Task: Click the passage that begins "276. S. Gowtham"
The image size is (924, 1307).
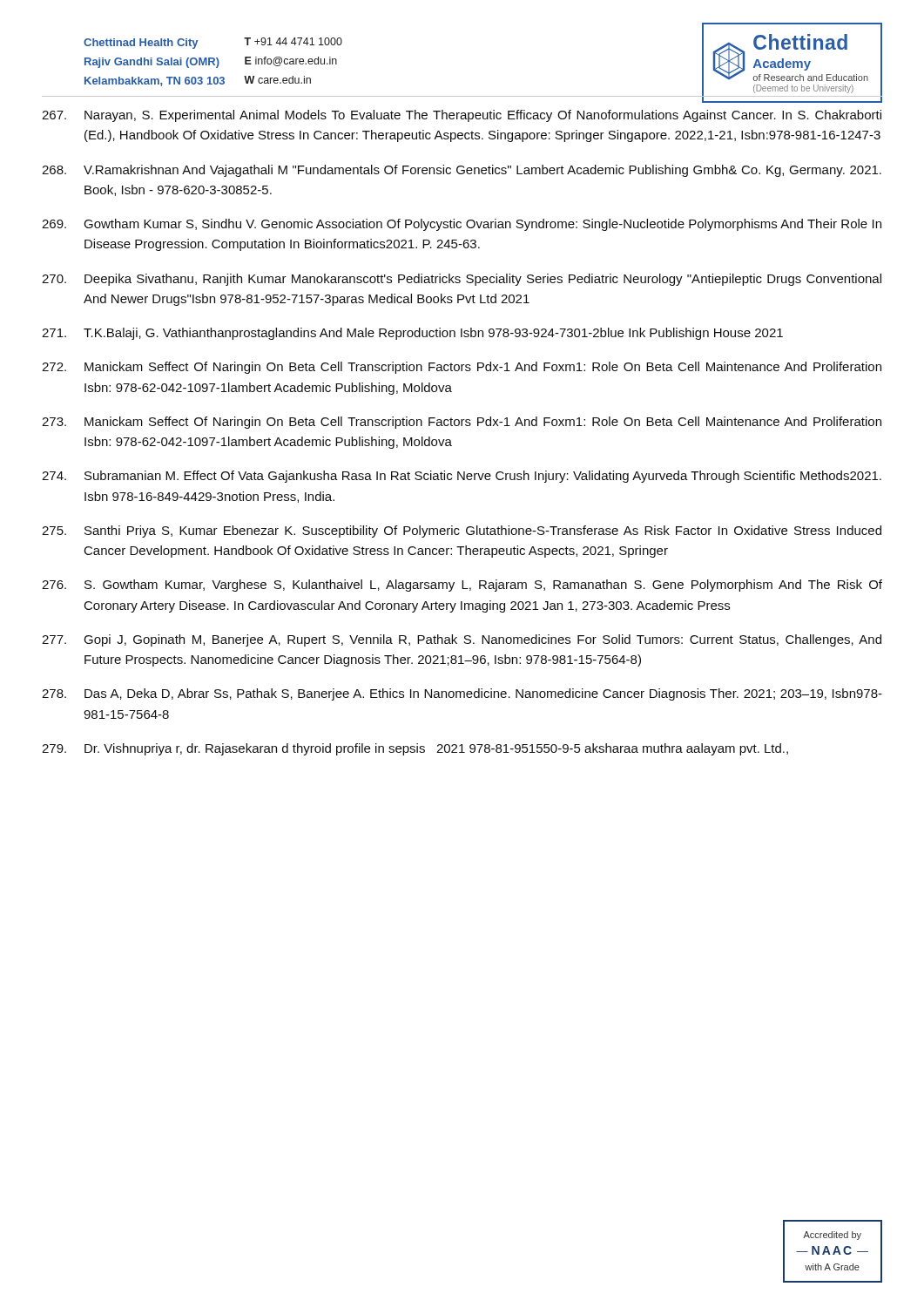Action: click(462, 595)
